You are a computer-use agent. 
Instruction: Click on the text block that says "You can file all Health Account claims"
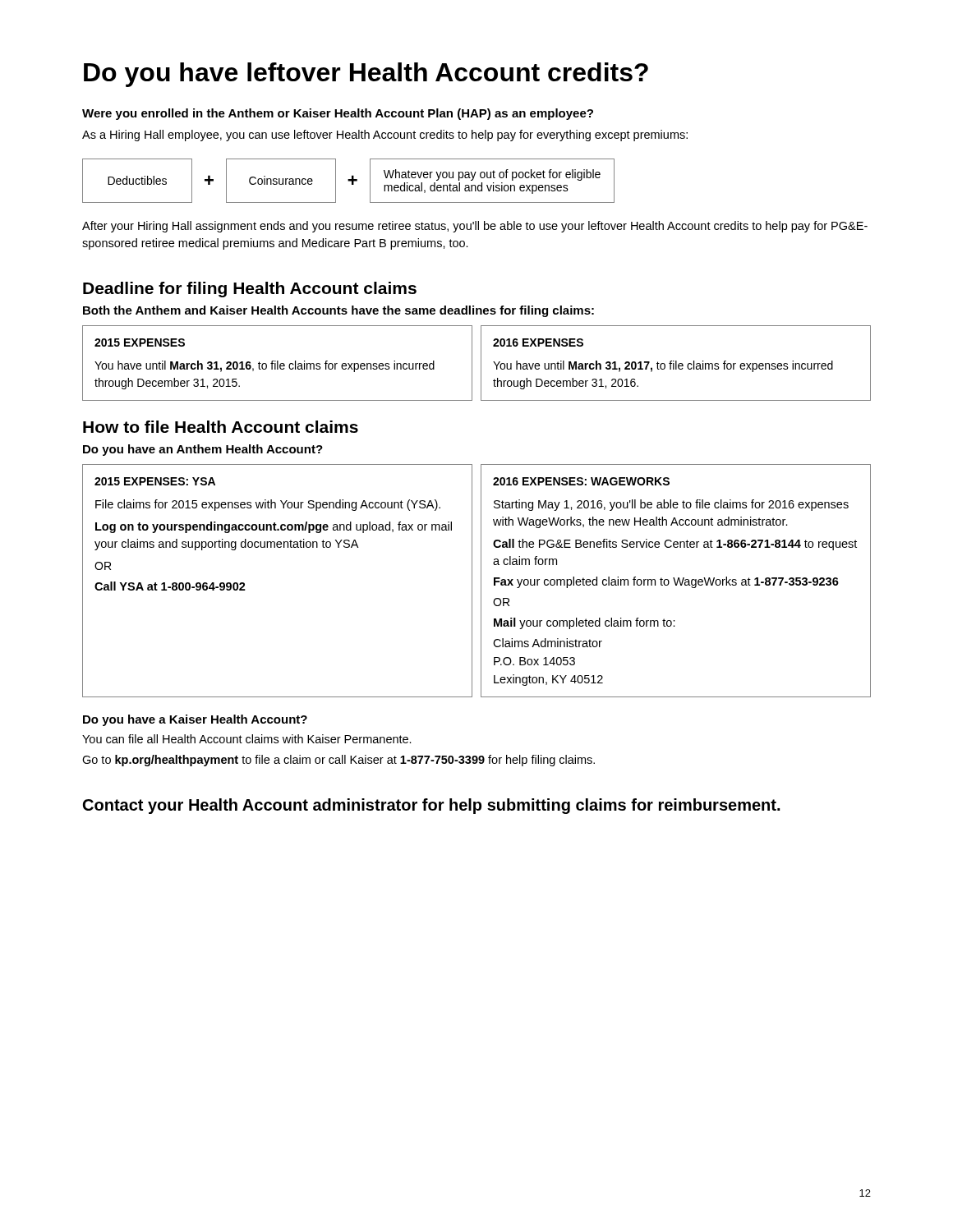[247, 740]
